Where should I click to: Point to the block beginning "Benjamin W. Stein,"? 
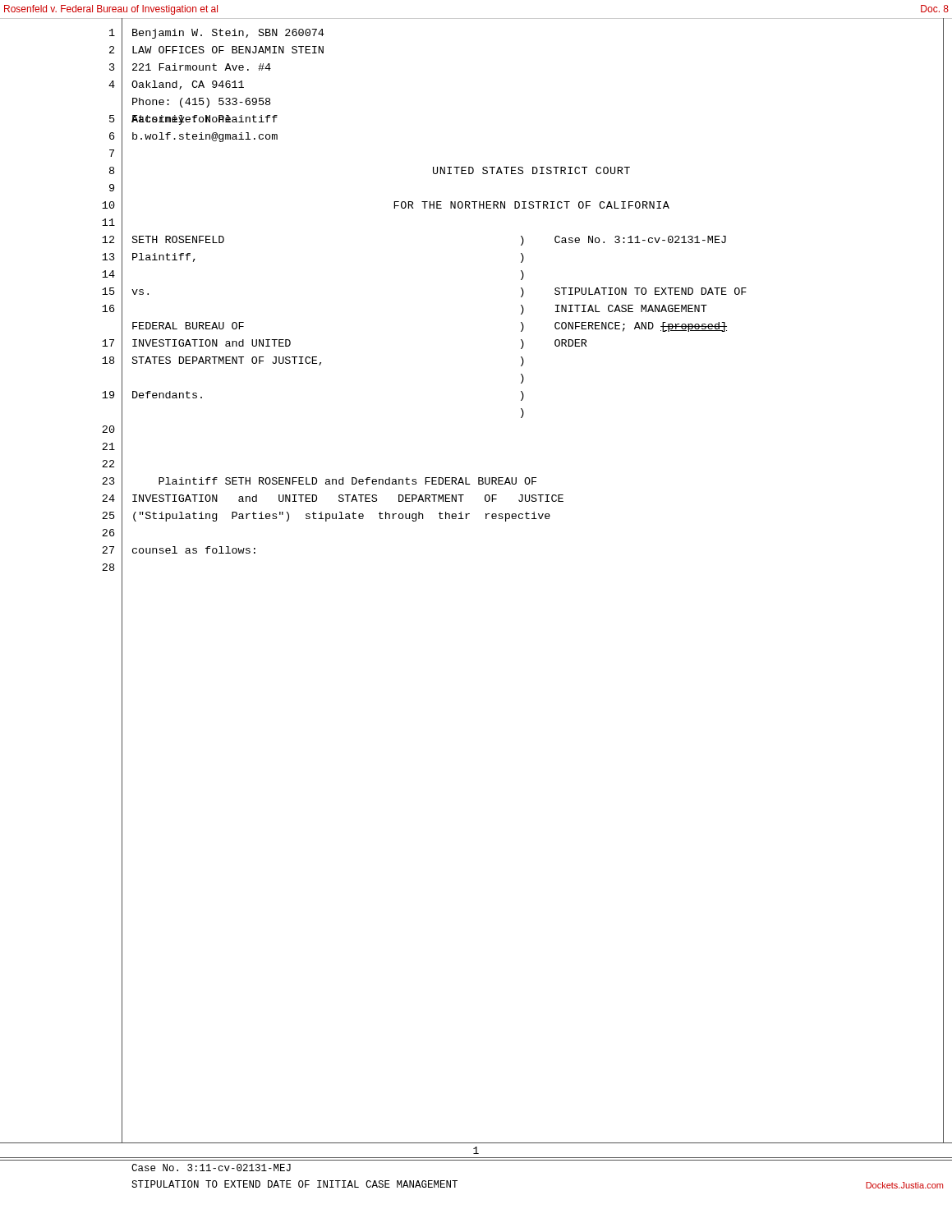pyautogui.click(x=228, y=85)
